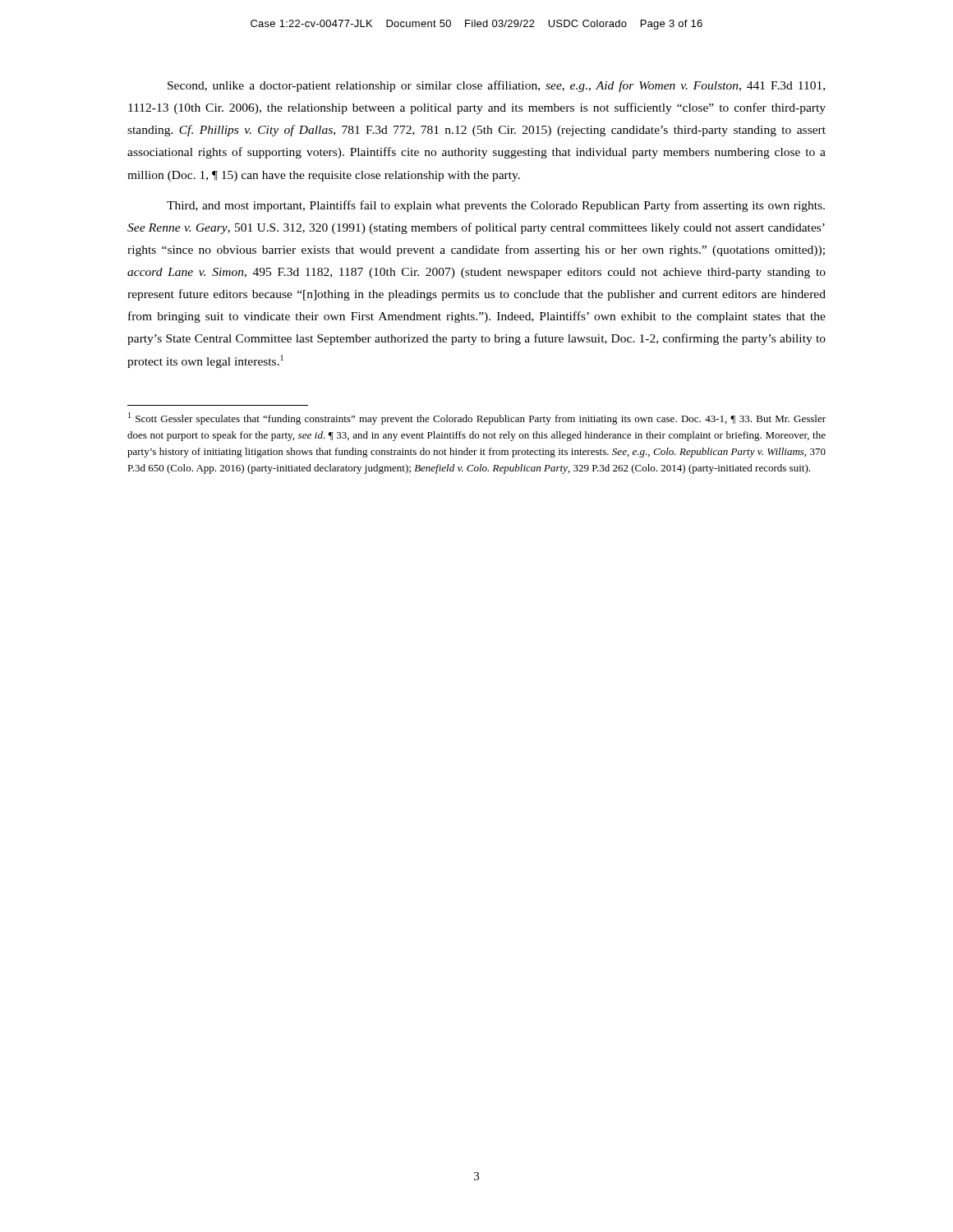The image size is (953, 1232).
Task: Select a footnote
Action: coord(476,442)
